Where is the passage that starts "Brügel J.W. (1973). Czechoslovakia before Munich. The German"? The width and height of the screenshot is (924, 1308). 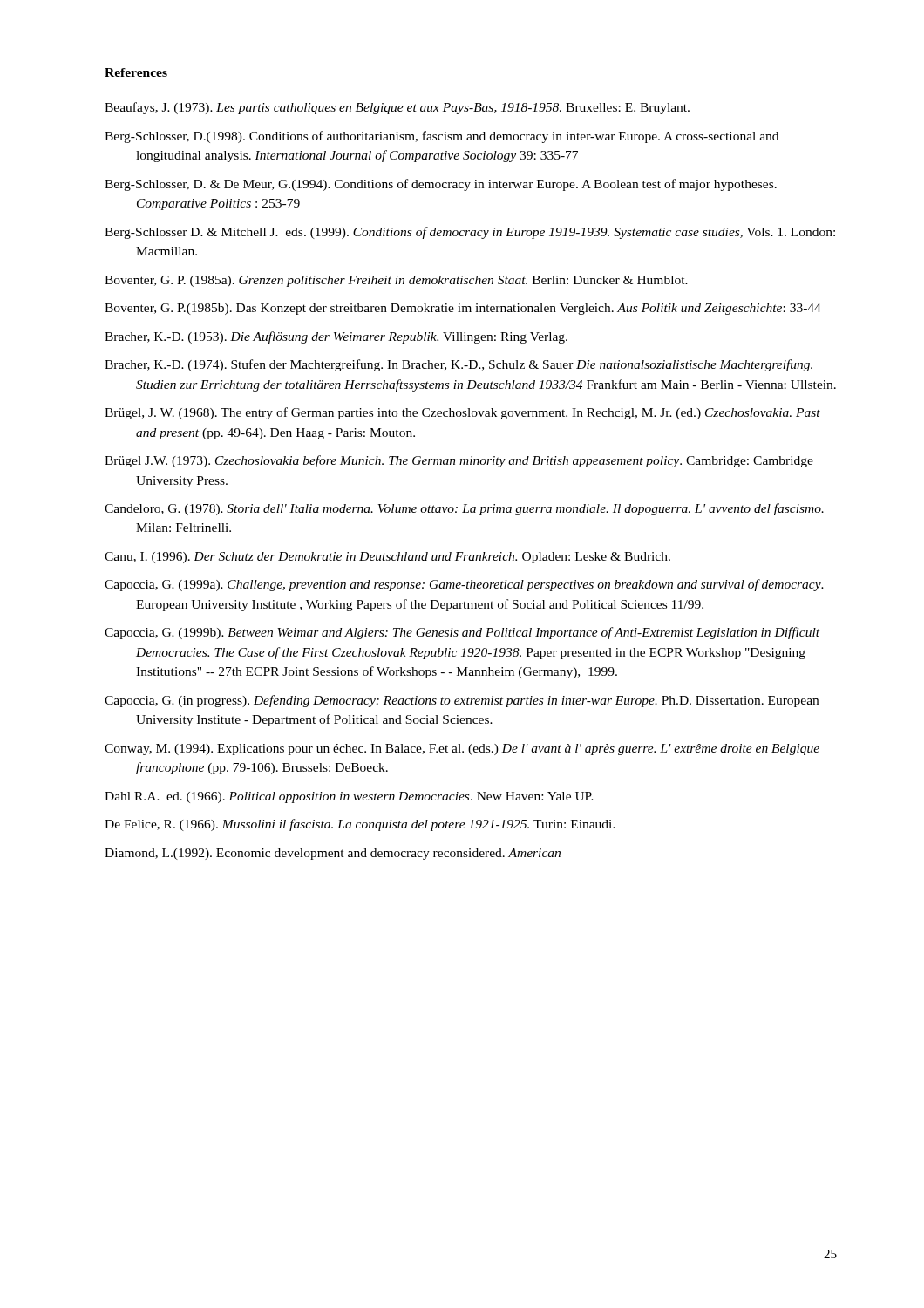pos(459,470)
